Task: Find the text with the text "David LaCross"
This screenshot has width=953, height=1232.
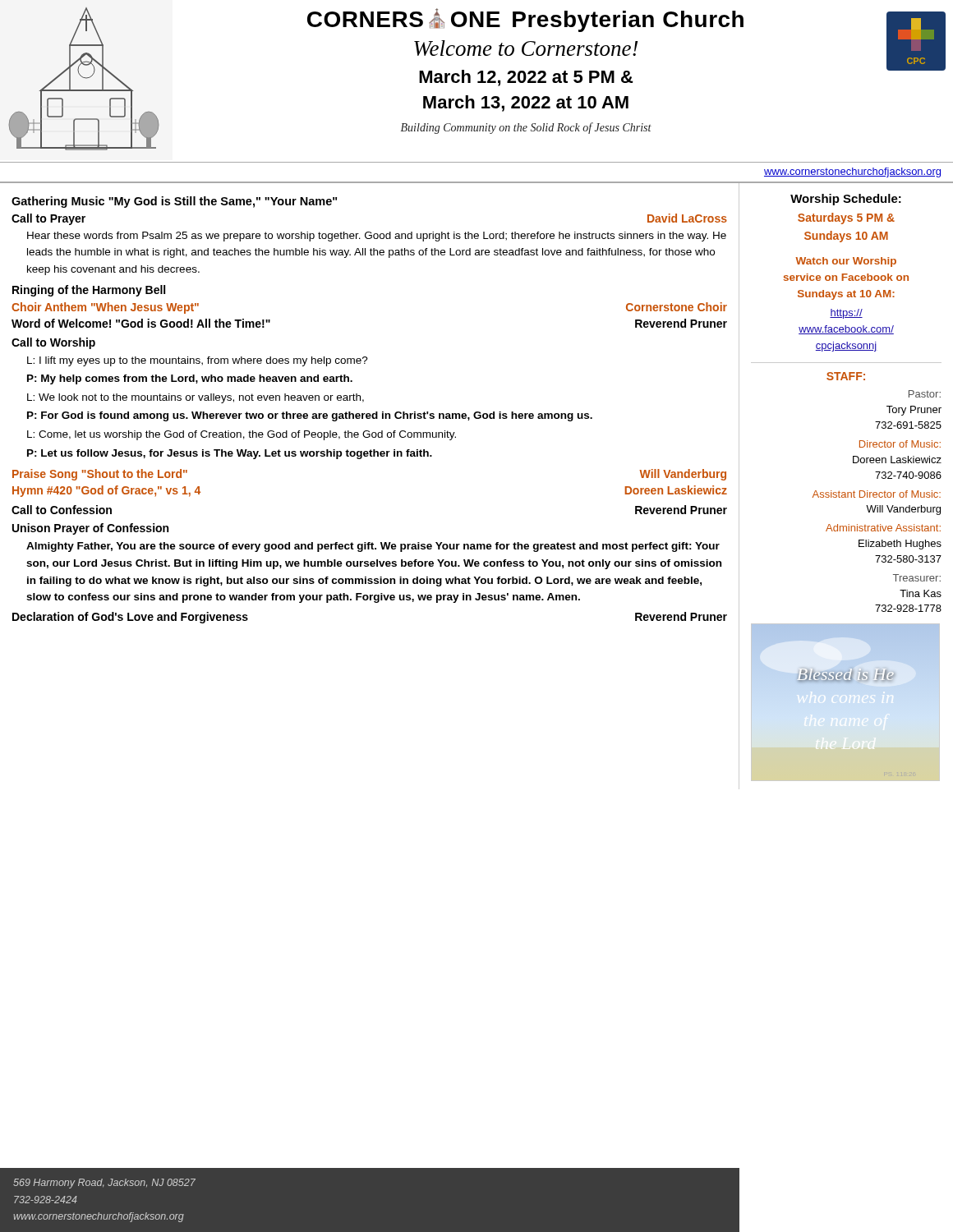Action: click(687, 218)
